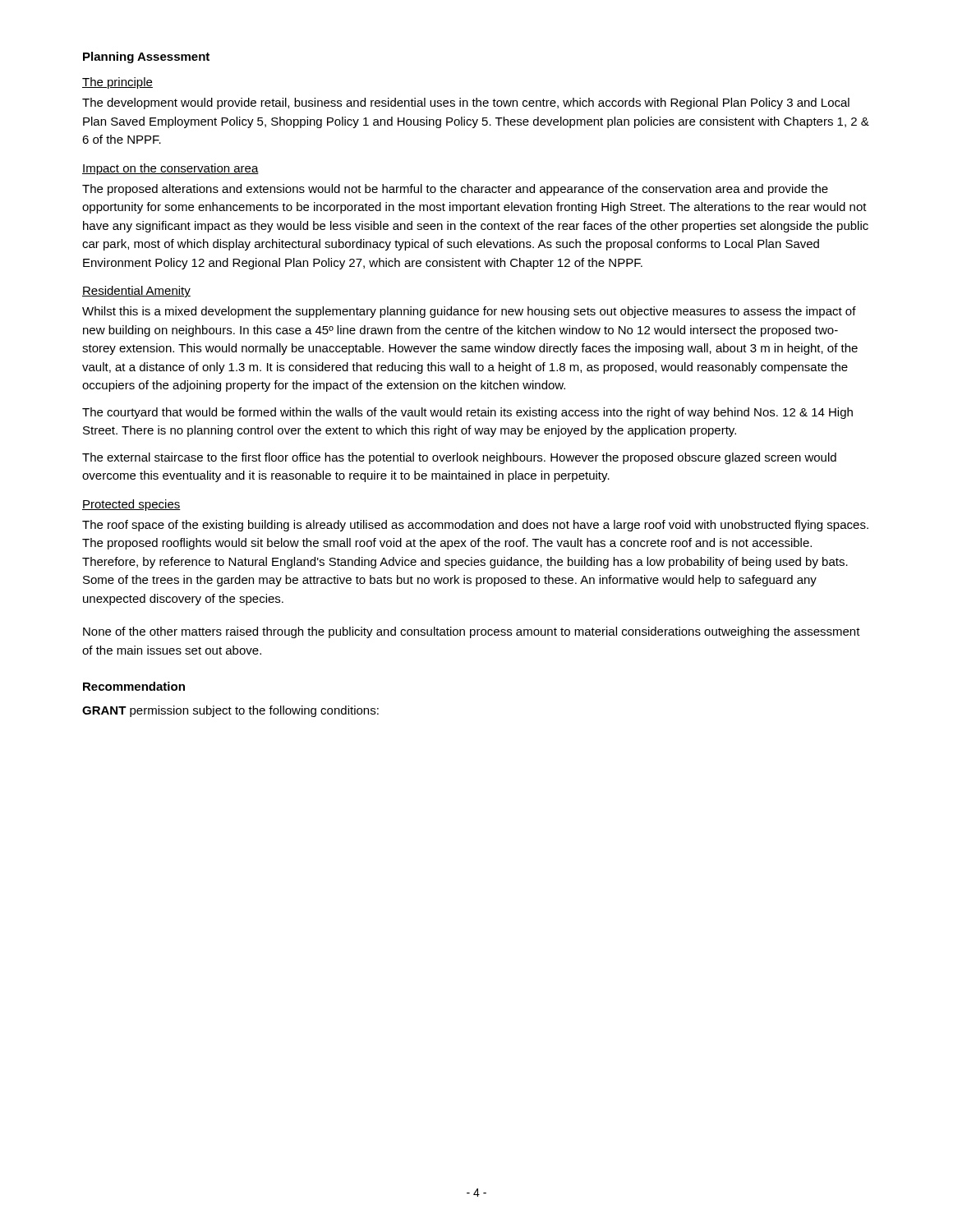Image resolution: width=953 pixels, height=1232 pixels.
Task: Locate the text starting "Protected species"
Action: [x=131, y=503]
